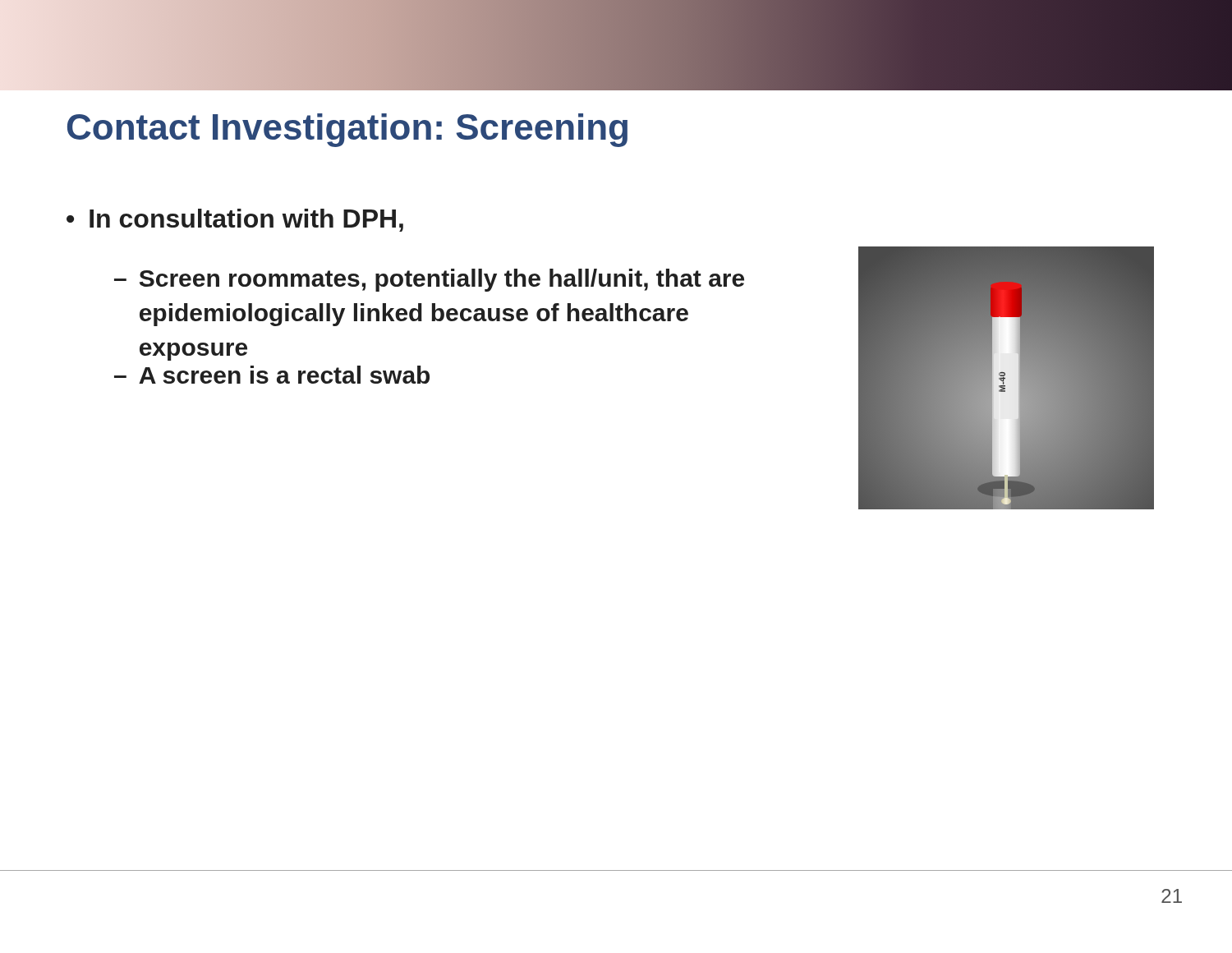The image size is (1232, 953).
Task: Click on the block starting "Contact Investigation: Screening"
Action: (x=348, y=127)
